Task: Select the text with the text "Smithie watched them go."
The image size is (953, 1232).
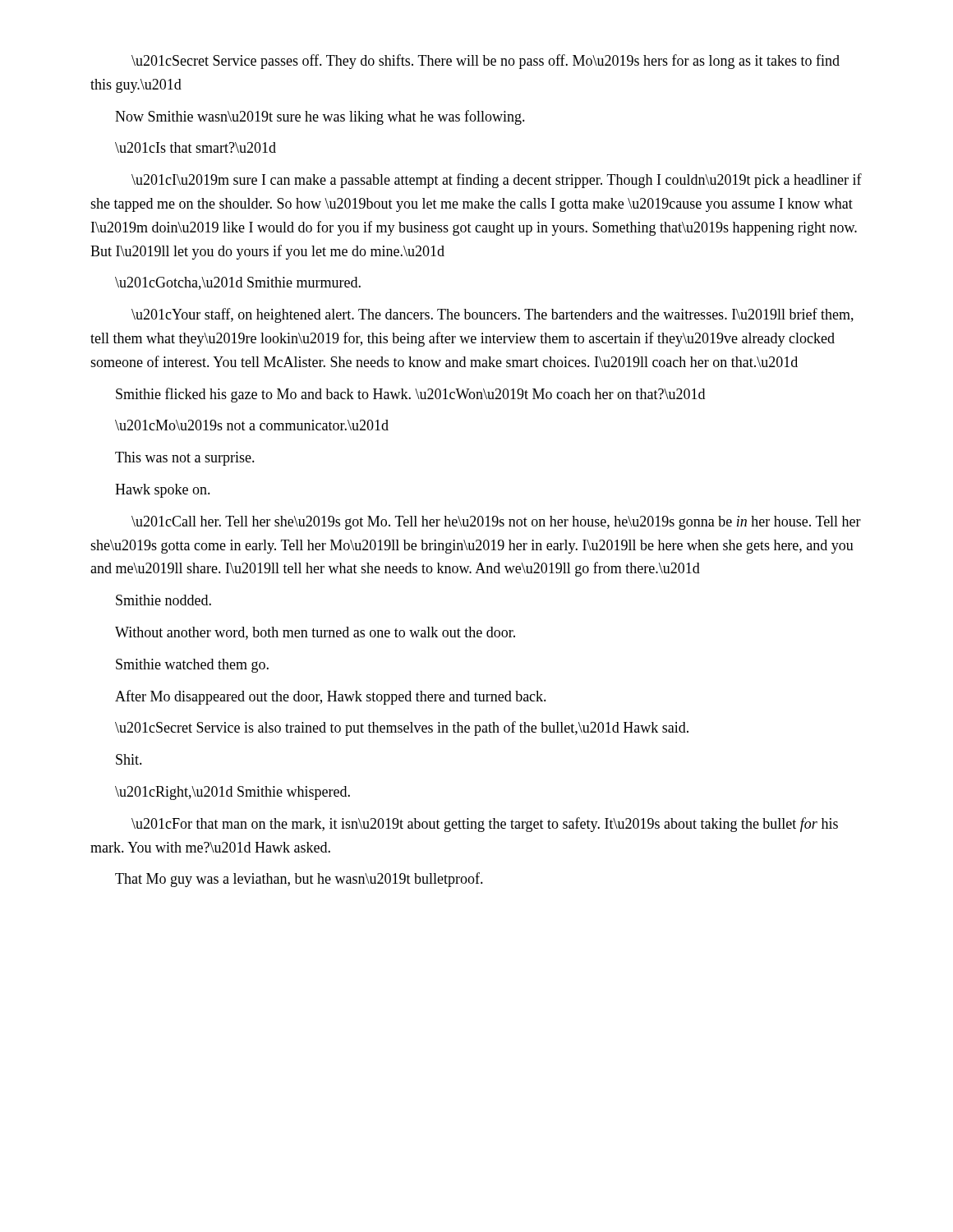Action: [192, 666]
